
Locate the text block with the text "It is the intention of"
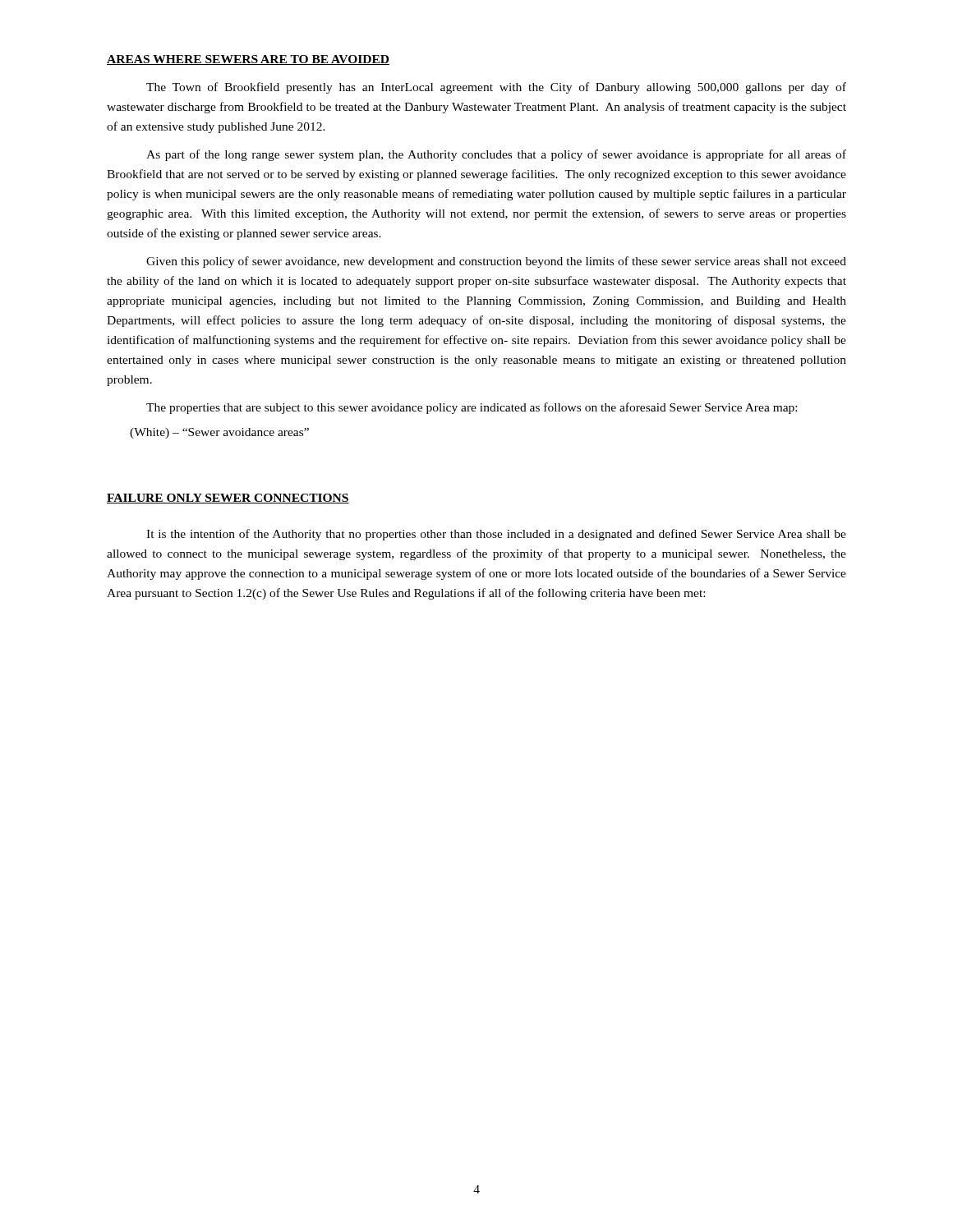476,564
